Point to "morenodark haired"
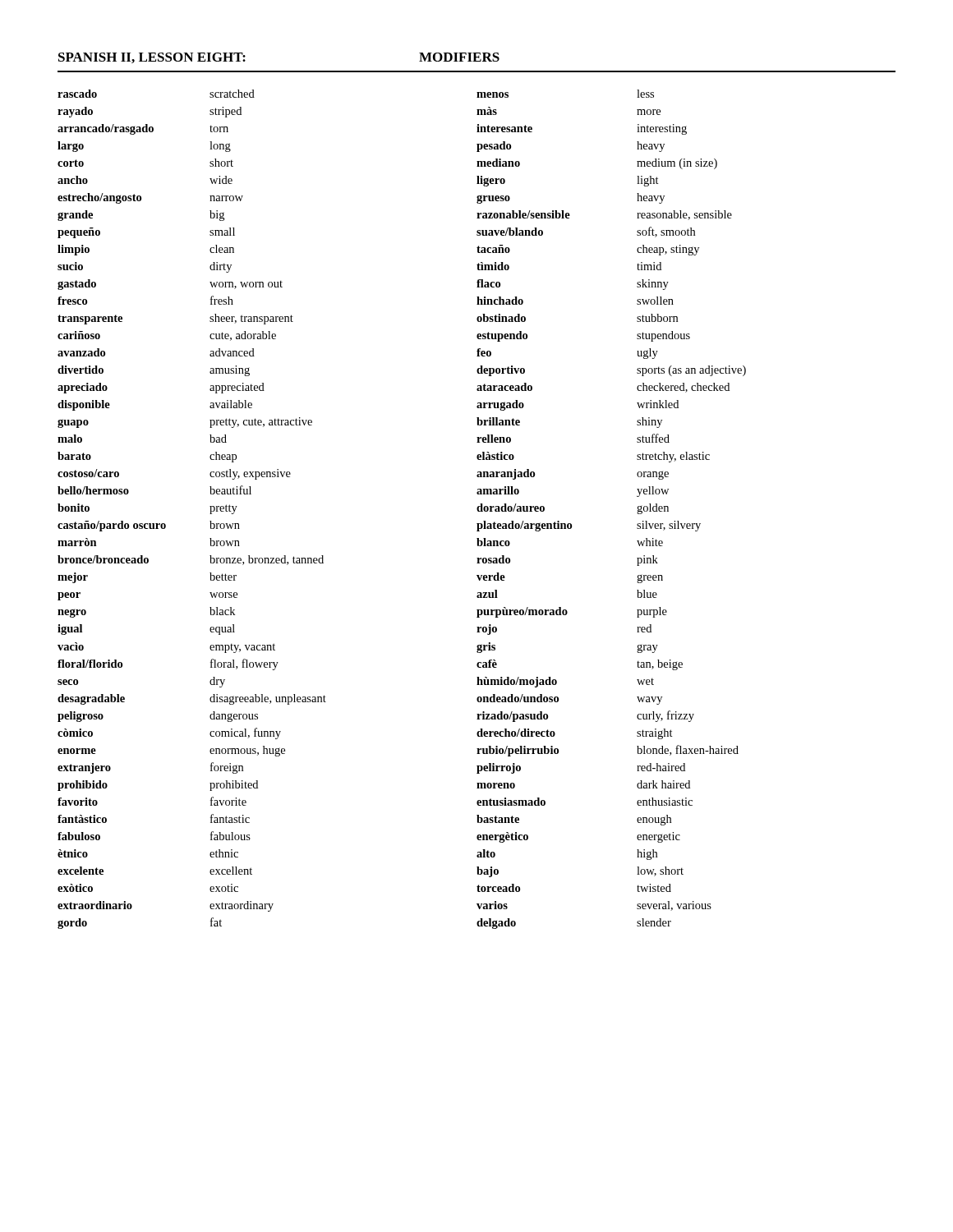The image size is (953, 1232). [x=496, y=784]
